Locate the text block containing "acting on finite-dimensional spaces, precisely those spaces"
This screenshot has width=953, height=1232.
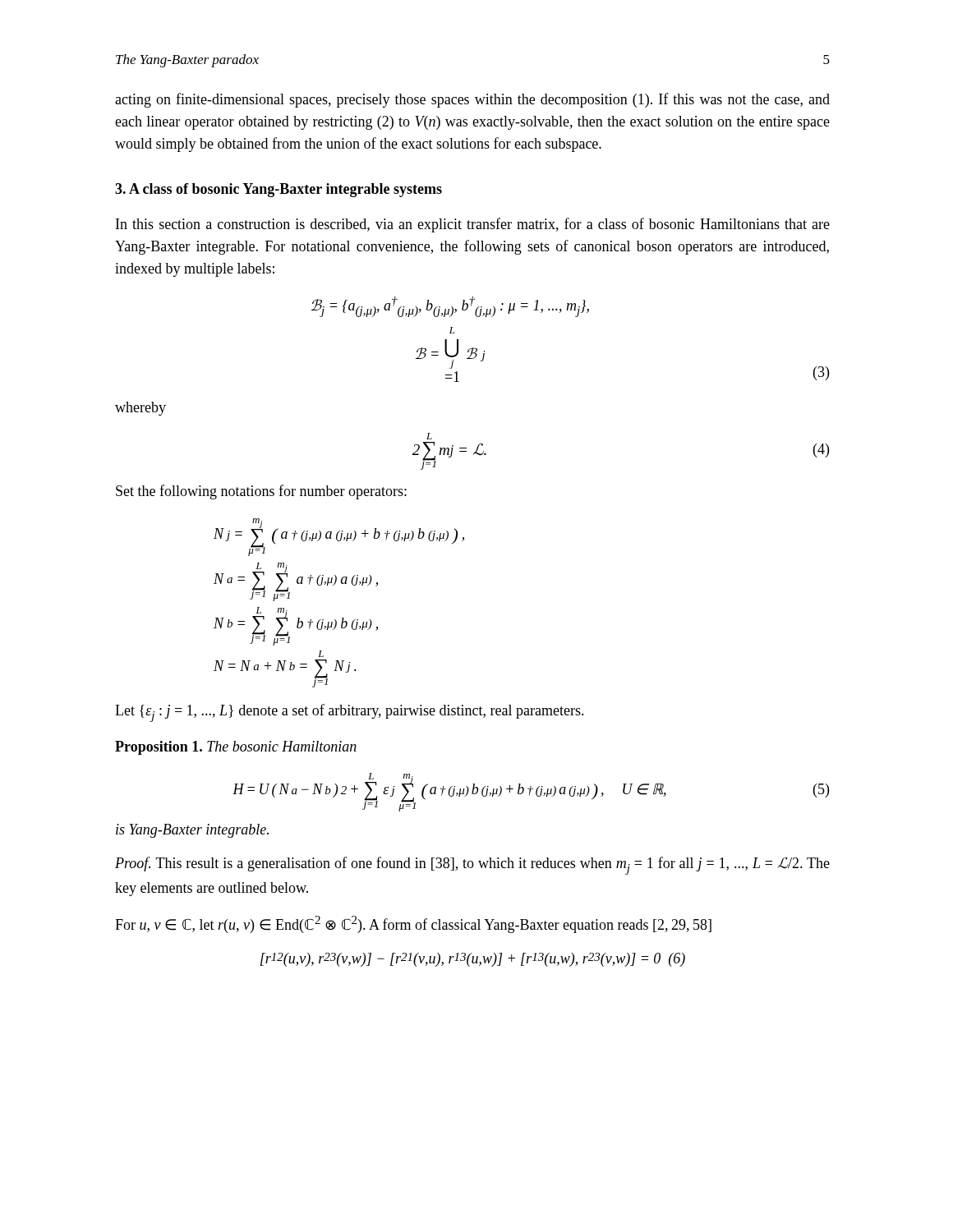coord(472,122)
